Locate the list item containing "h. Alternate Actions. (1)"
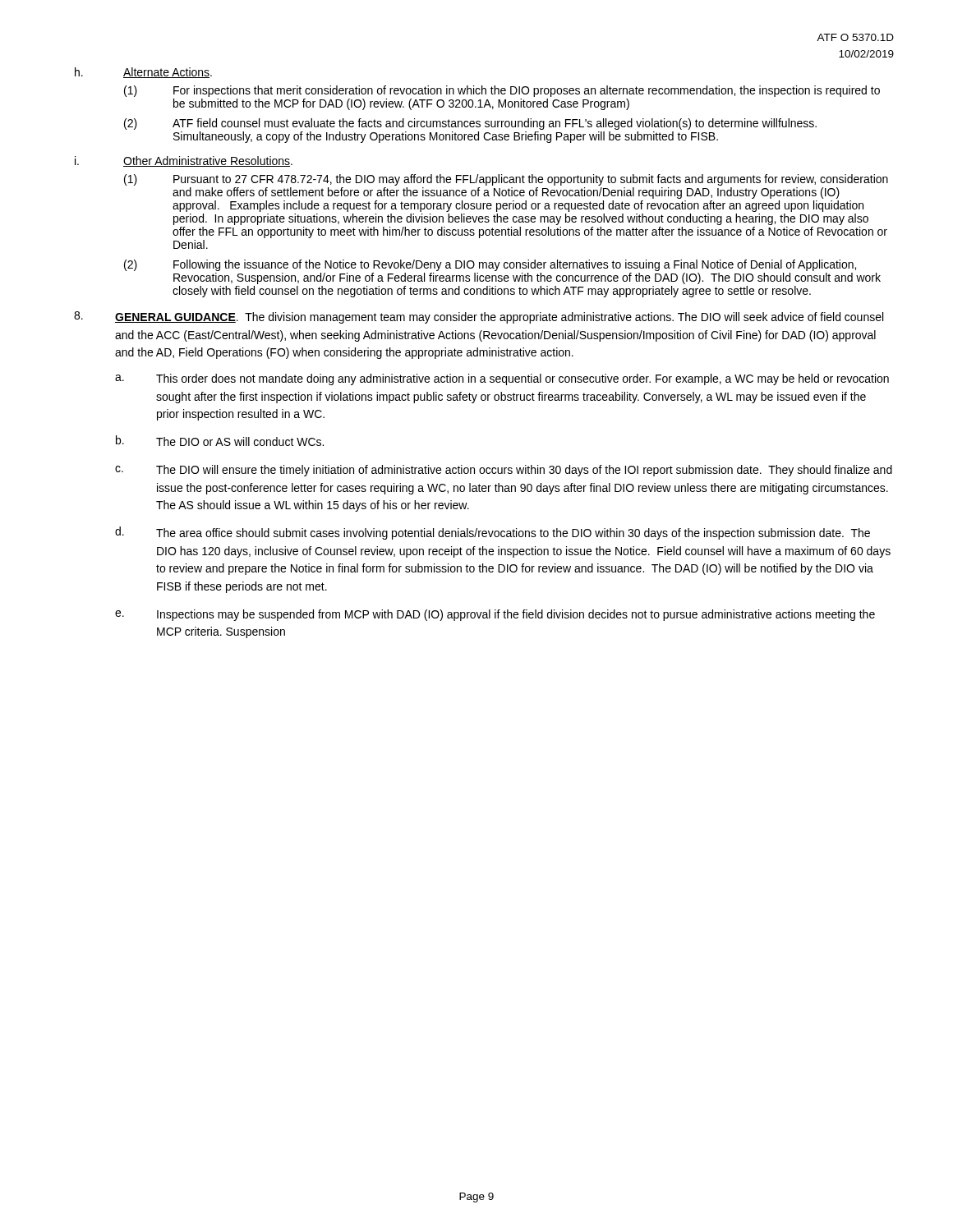This screenshot has height=1232, width=953. (484, 104)
